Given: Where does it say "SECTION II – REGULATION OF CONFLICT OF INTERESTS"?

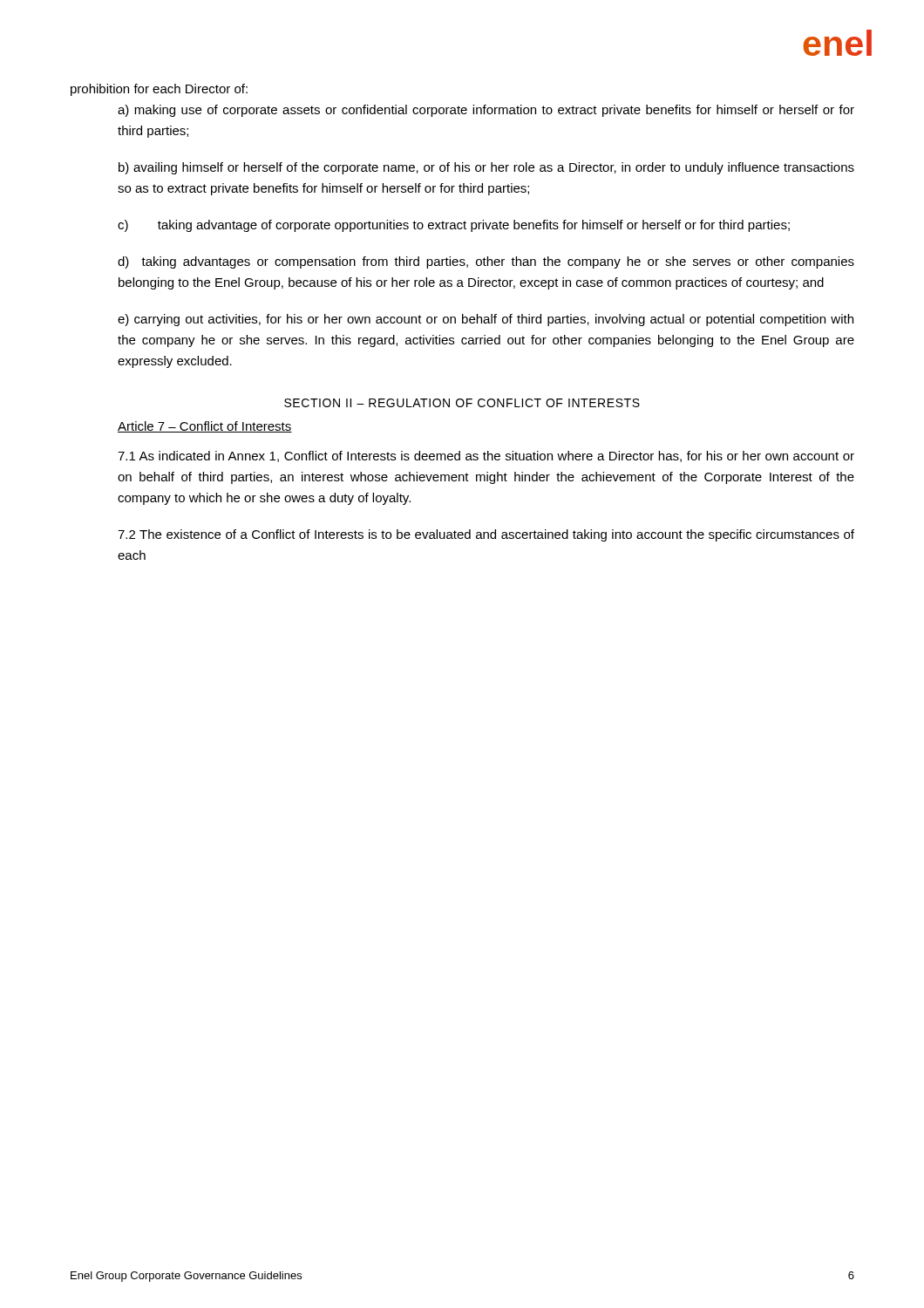Looking at the screenshot, I should click(x=462, y=403).
